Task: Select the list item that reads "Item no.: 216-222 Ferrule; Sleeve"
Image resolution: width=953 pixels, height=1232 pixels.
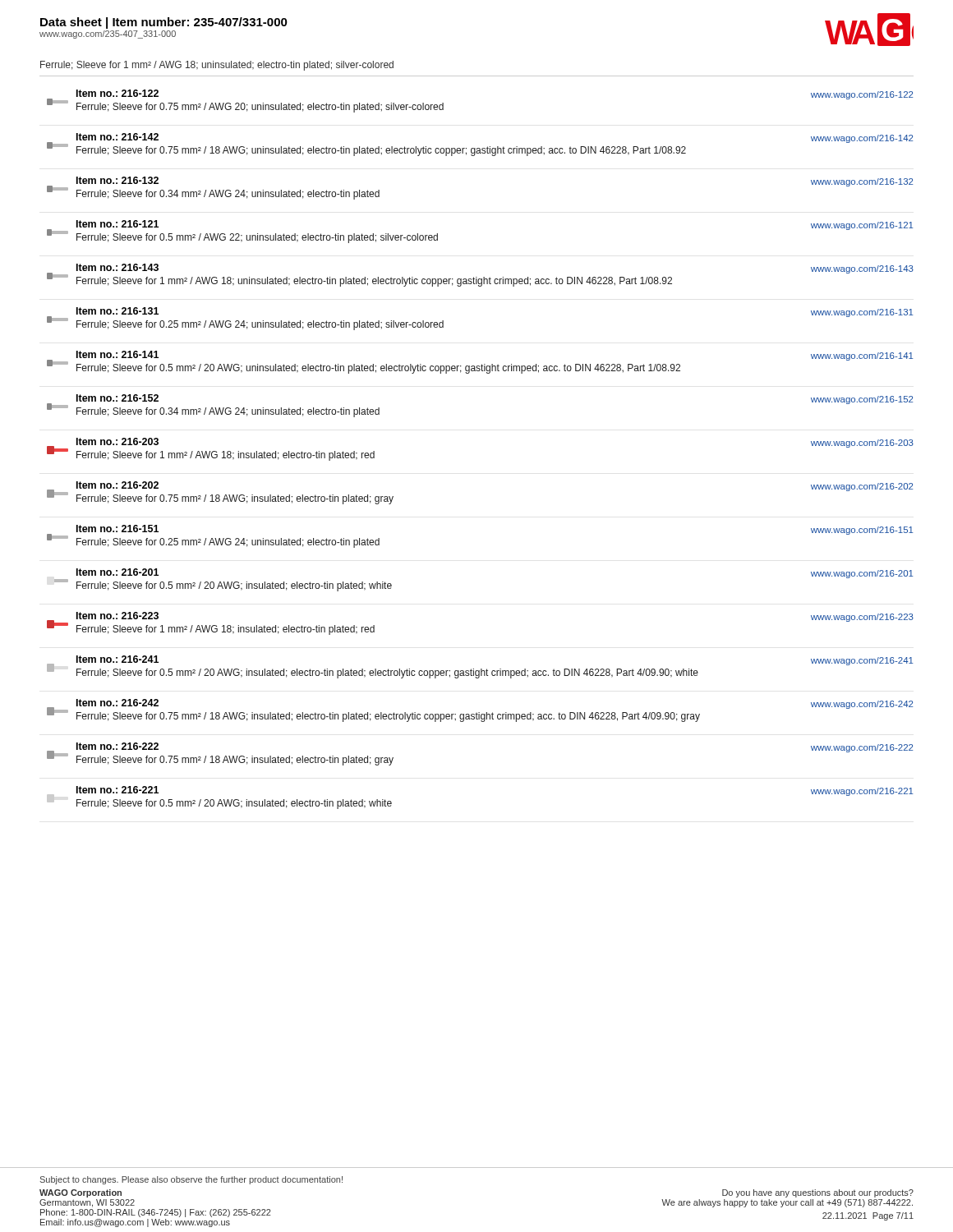Action: pos(156,758)
